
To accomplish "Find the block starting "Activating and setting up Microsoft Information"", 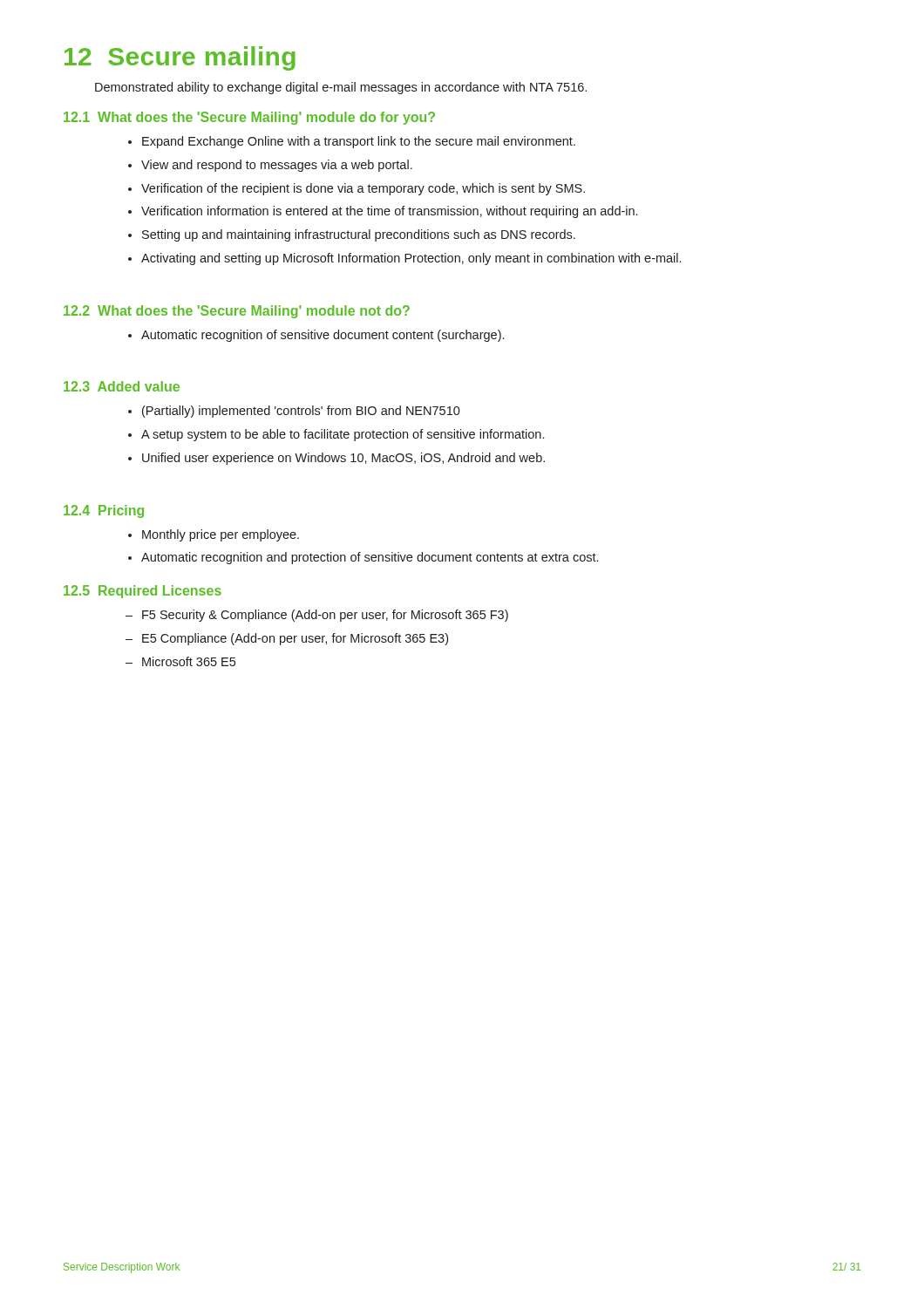I will coord(412,258).
